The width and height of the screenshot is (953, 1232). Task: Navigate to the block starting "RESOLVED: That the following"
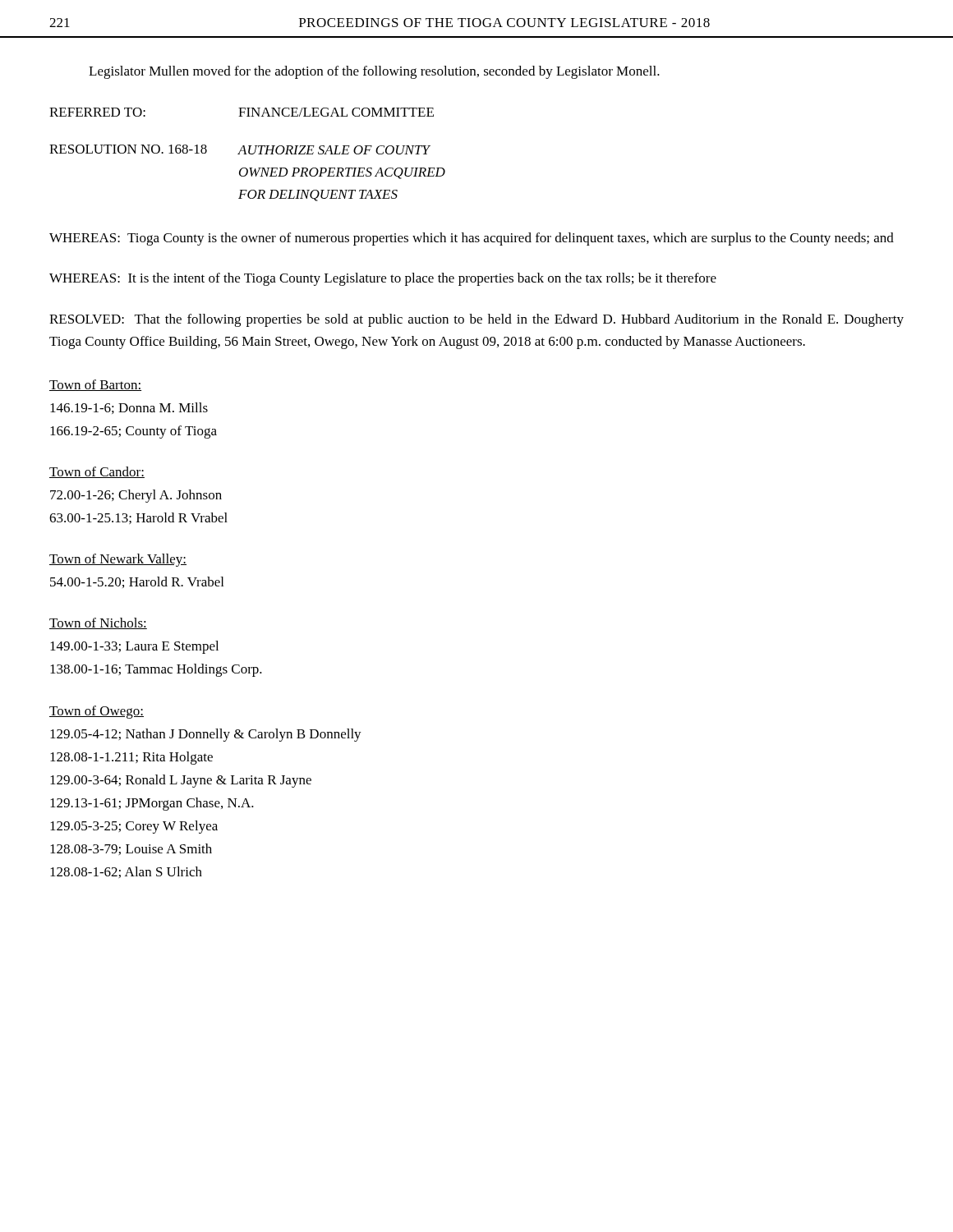pos(476,330)
